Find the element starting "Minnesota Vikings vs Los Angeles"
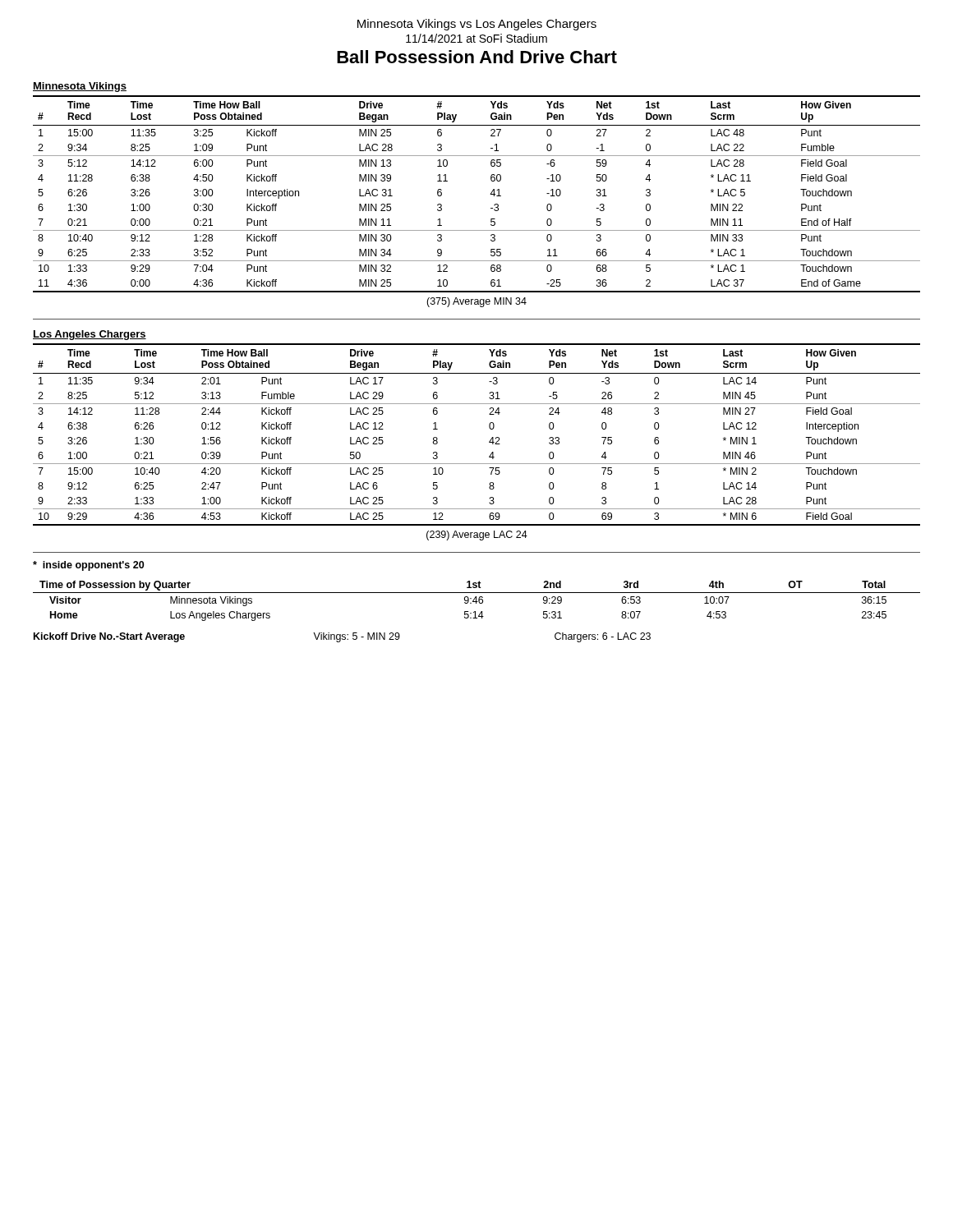 coord(476,42)
